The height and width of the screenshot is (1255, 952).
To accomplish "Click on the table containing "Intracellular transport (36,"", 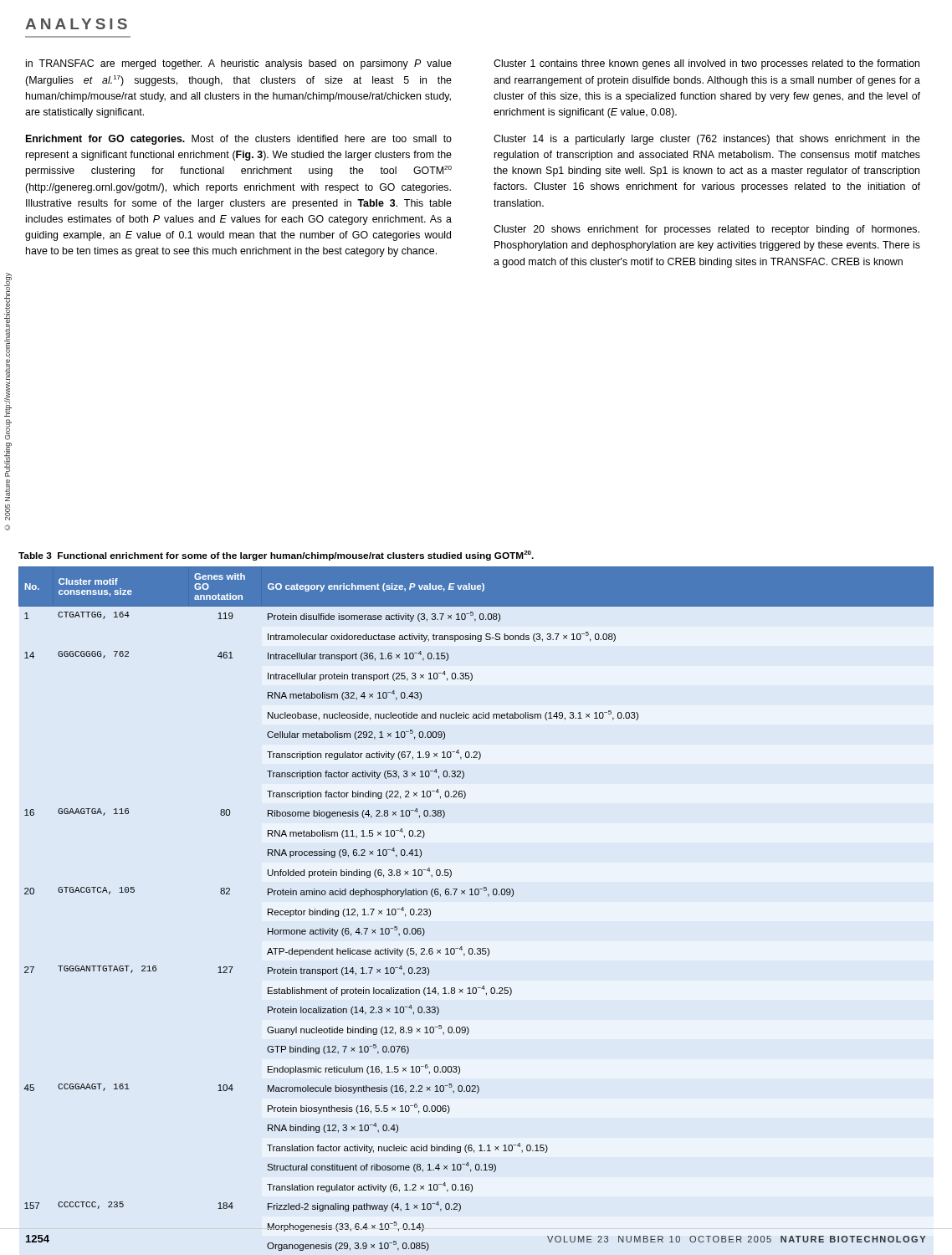I will (476, 902).
